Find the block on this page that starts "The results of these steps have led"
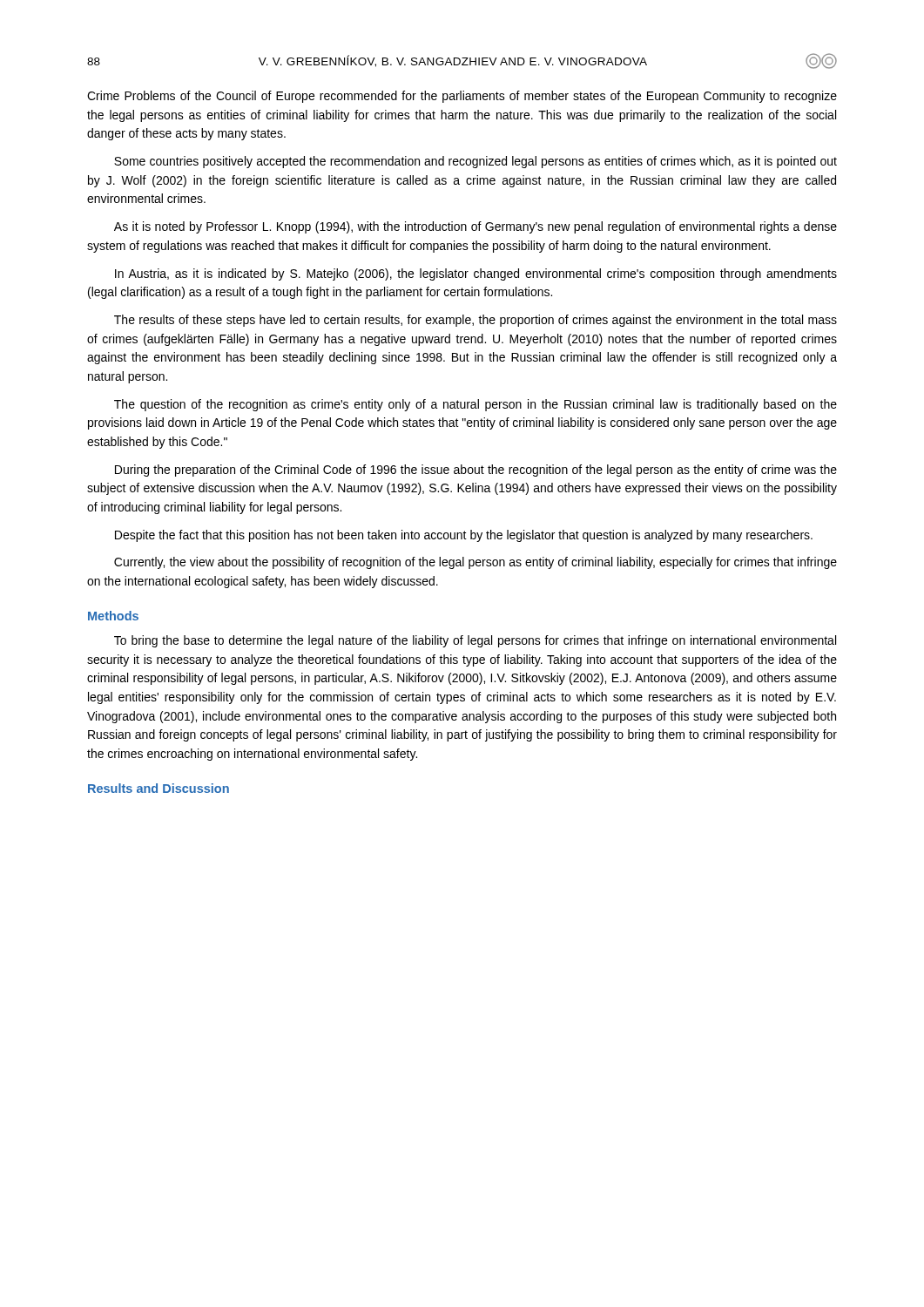 [462, 349]
